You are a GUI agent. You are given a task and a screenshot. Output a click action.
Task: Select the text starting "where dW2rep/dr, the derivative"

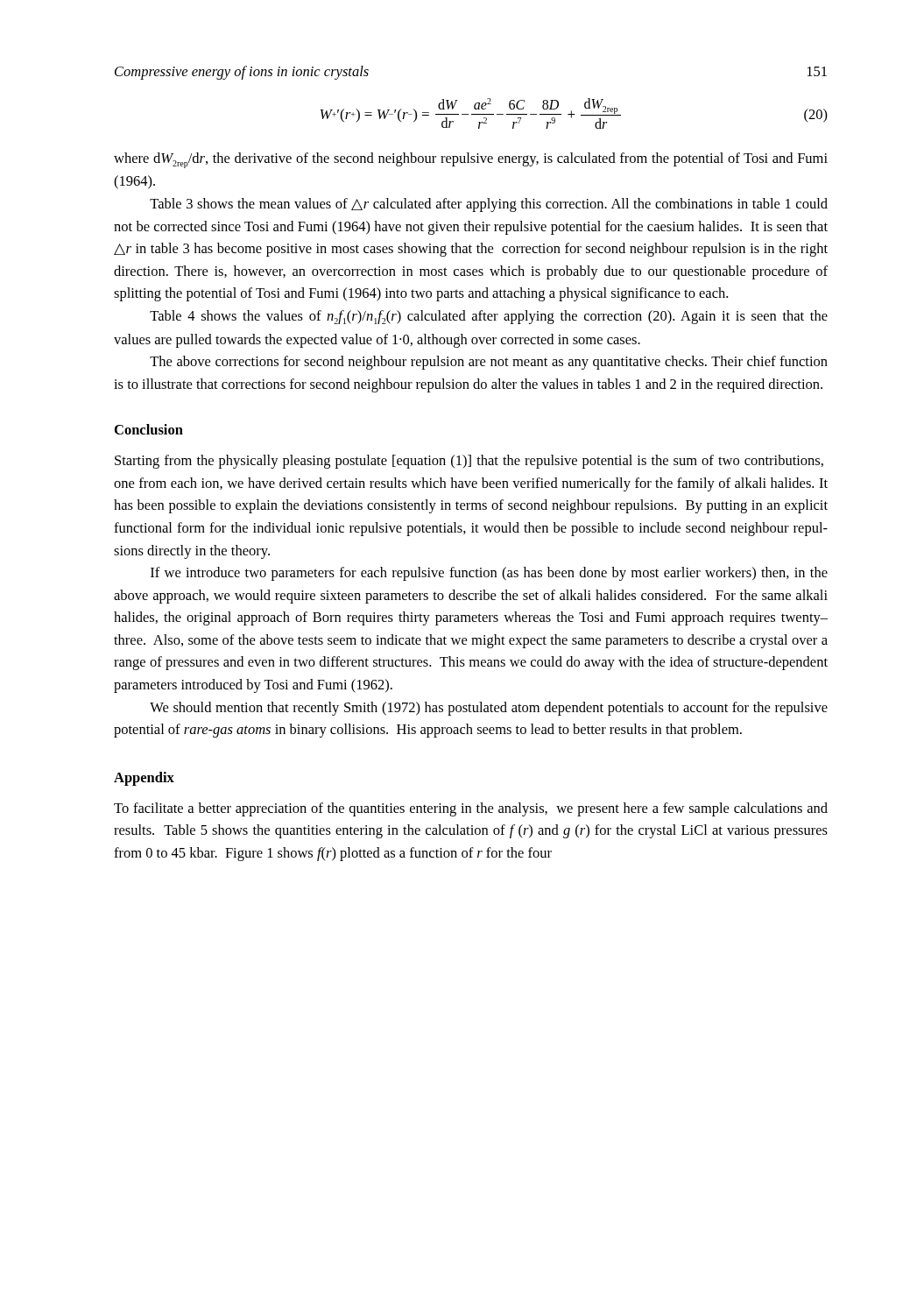[x=471, y=271]
